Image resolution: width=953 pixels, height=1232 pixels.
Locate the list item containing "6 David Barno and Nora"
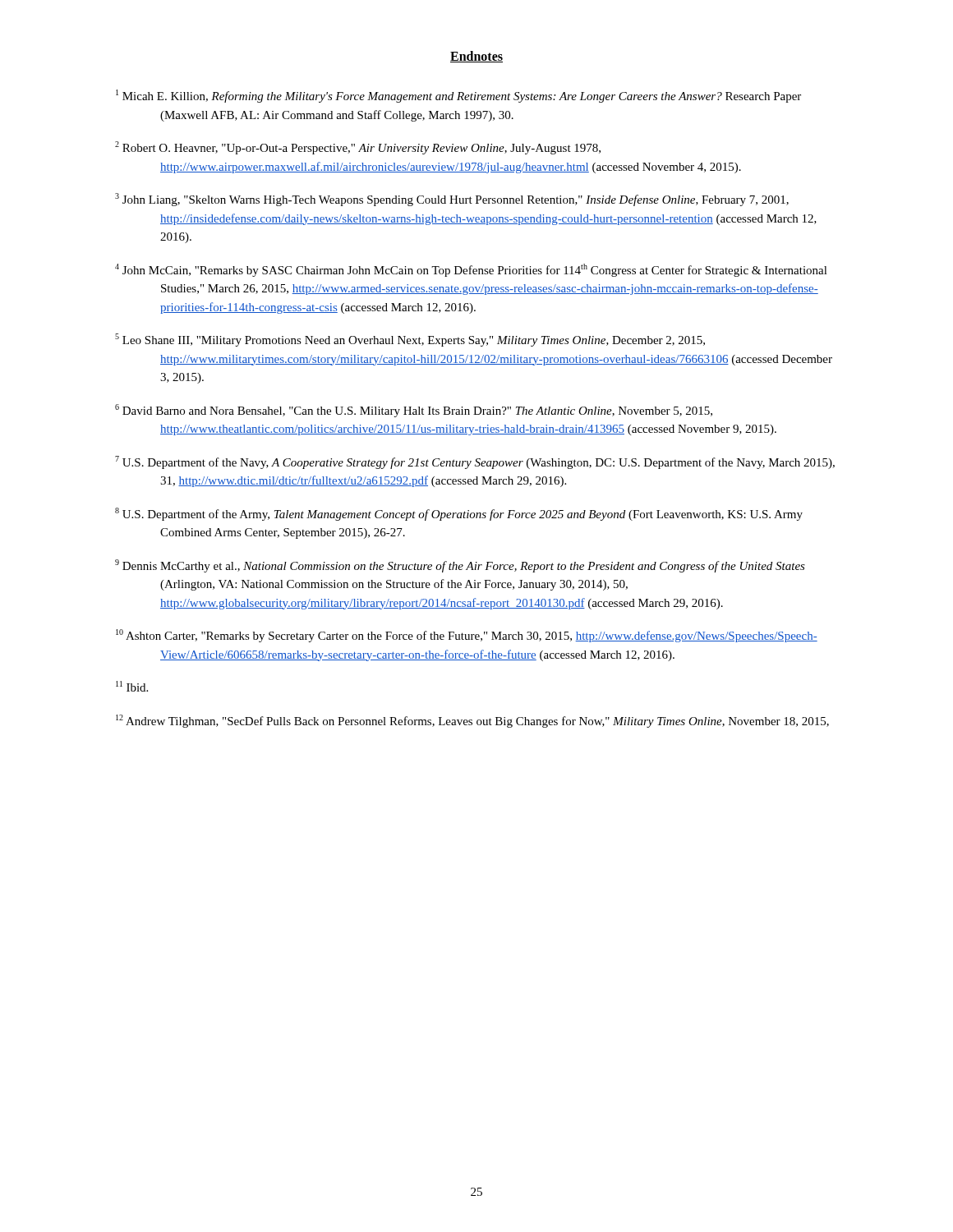click(446, 419)
